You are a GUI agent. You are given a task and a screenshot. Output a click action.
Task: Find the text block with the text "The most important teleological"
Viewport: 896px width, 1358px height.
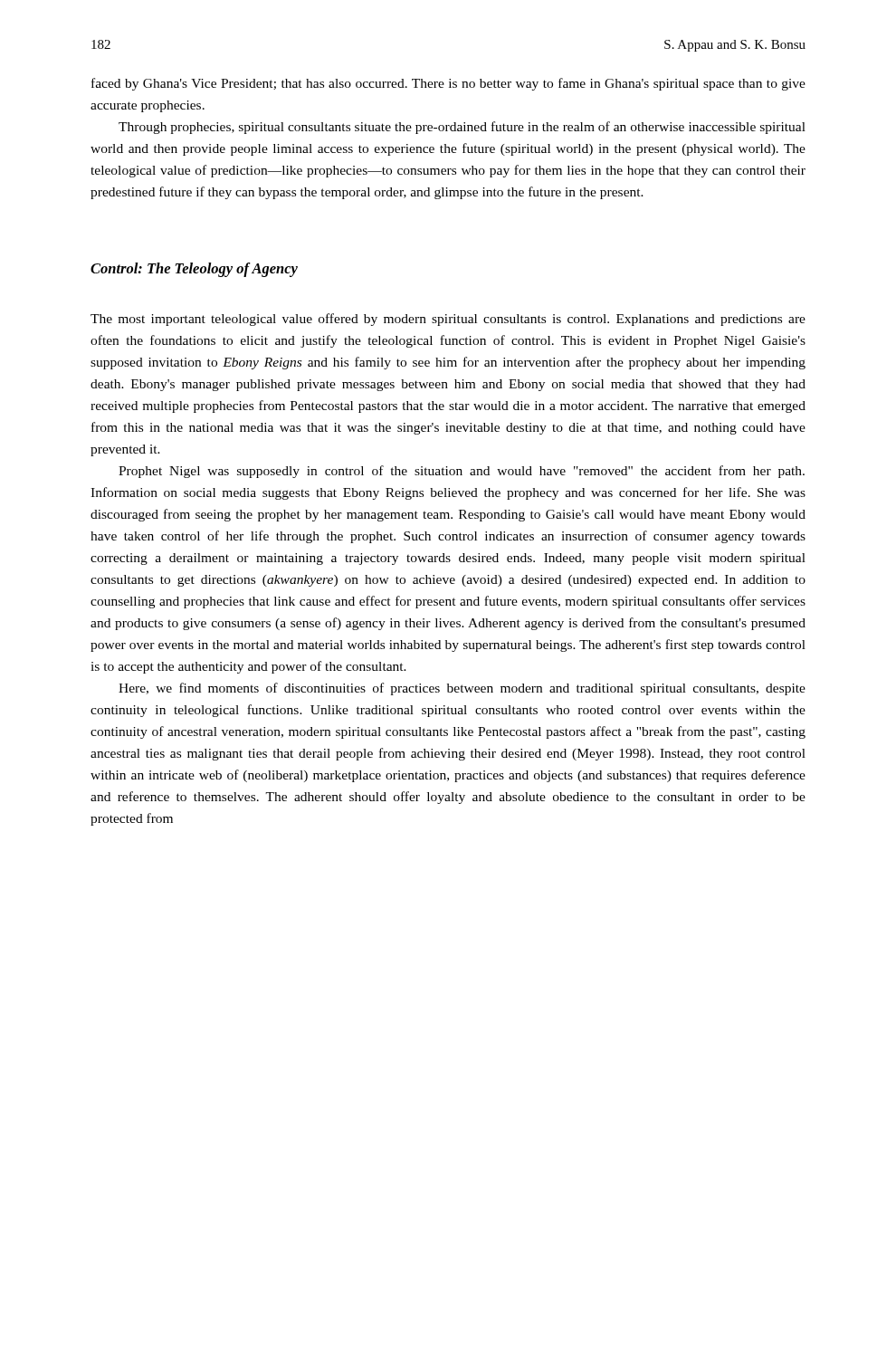[x=448, y=568]
